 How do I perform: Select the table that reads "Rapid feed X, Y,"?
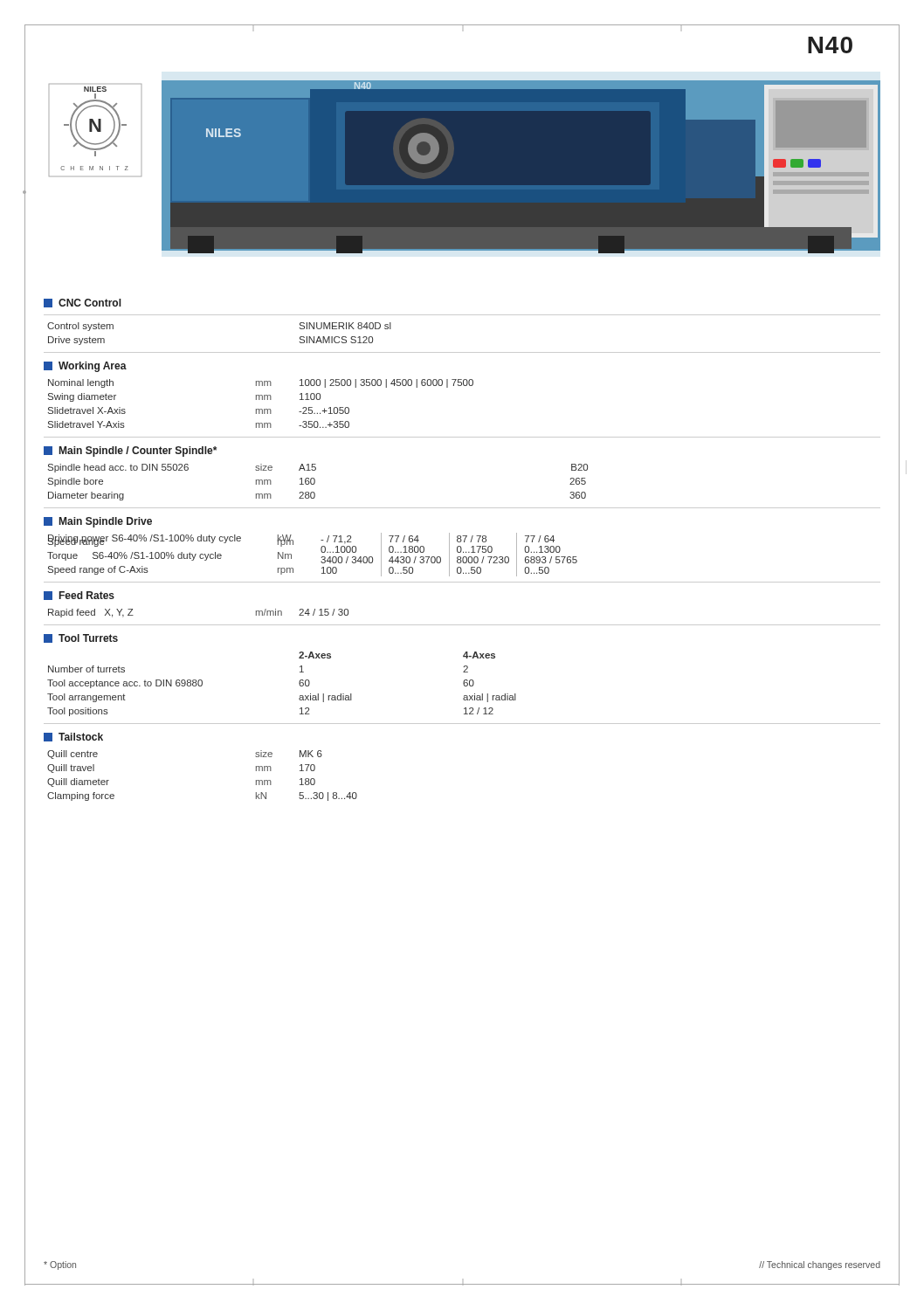(x=462, y=612)
